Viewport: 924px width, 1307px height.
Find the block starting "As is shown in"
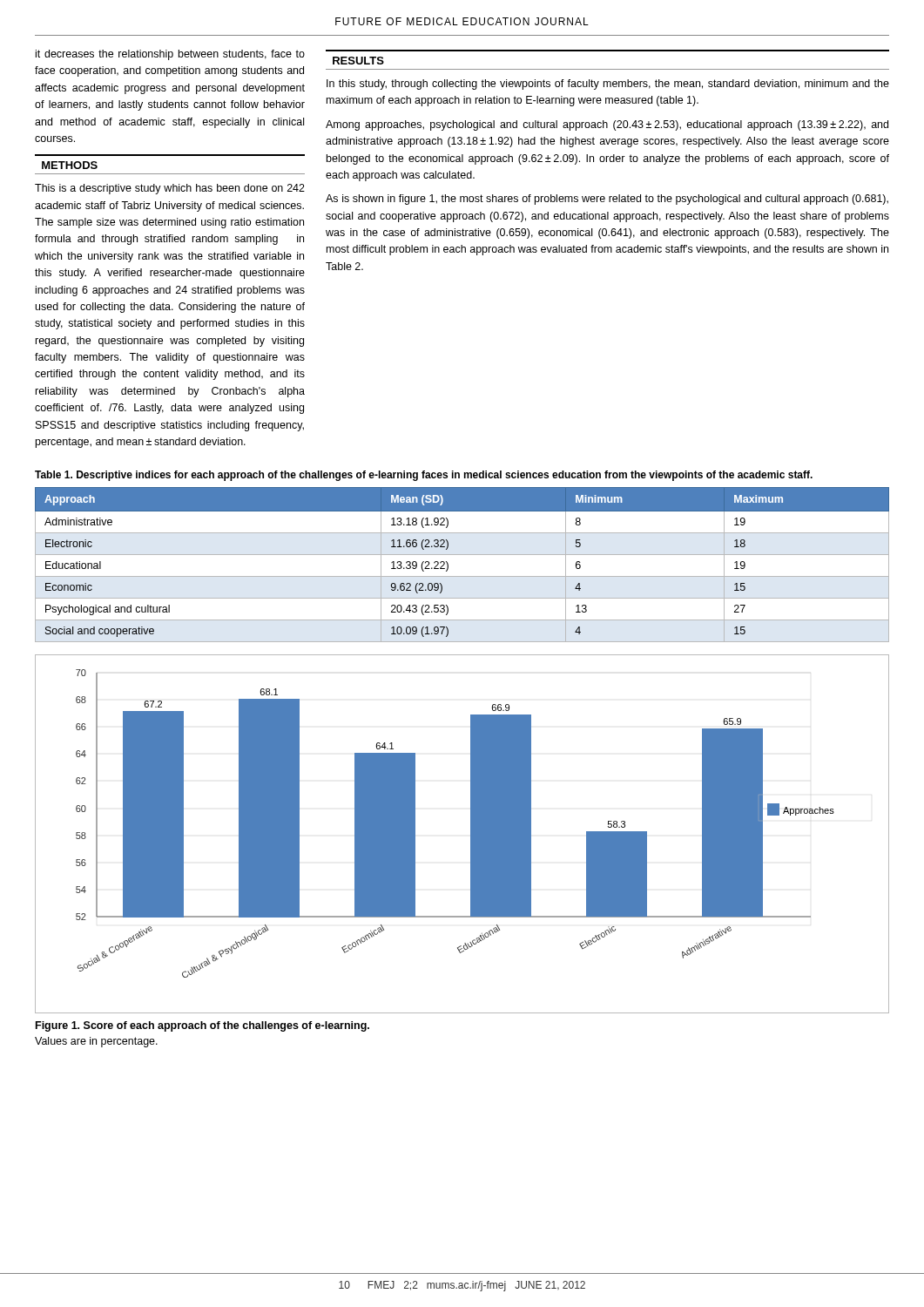click(x=607, y=233)
